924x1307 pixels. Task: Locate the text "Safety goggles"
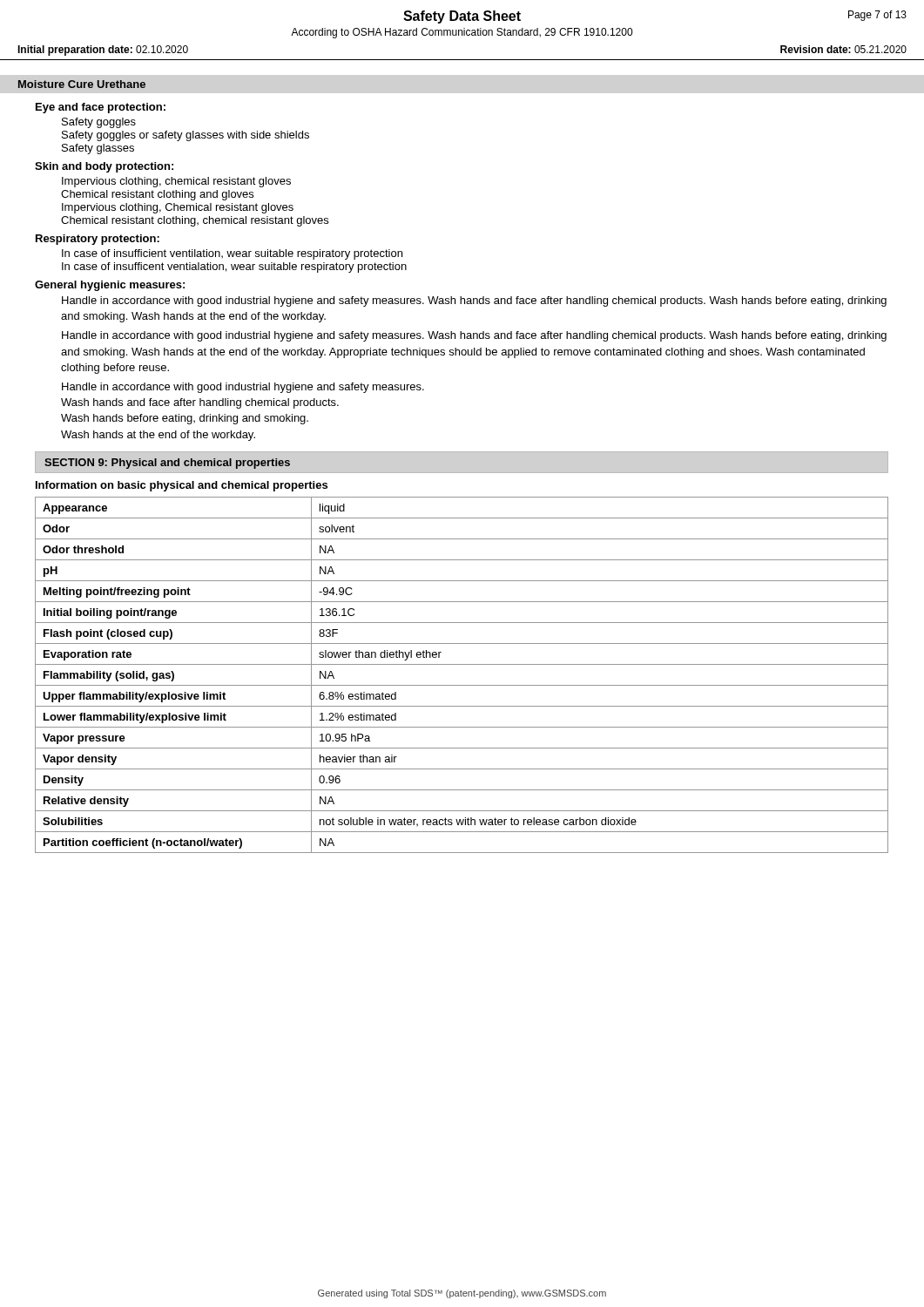pyautogui.click(x=98, y=122)
